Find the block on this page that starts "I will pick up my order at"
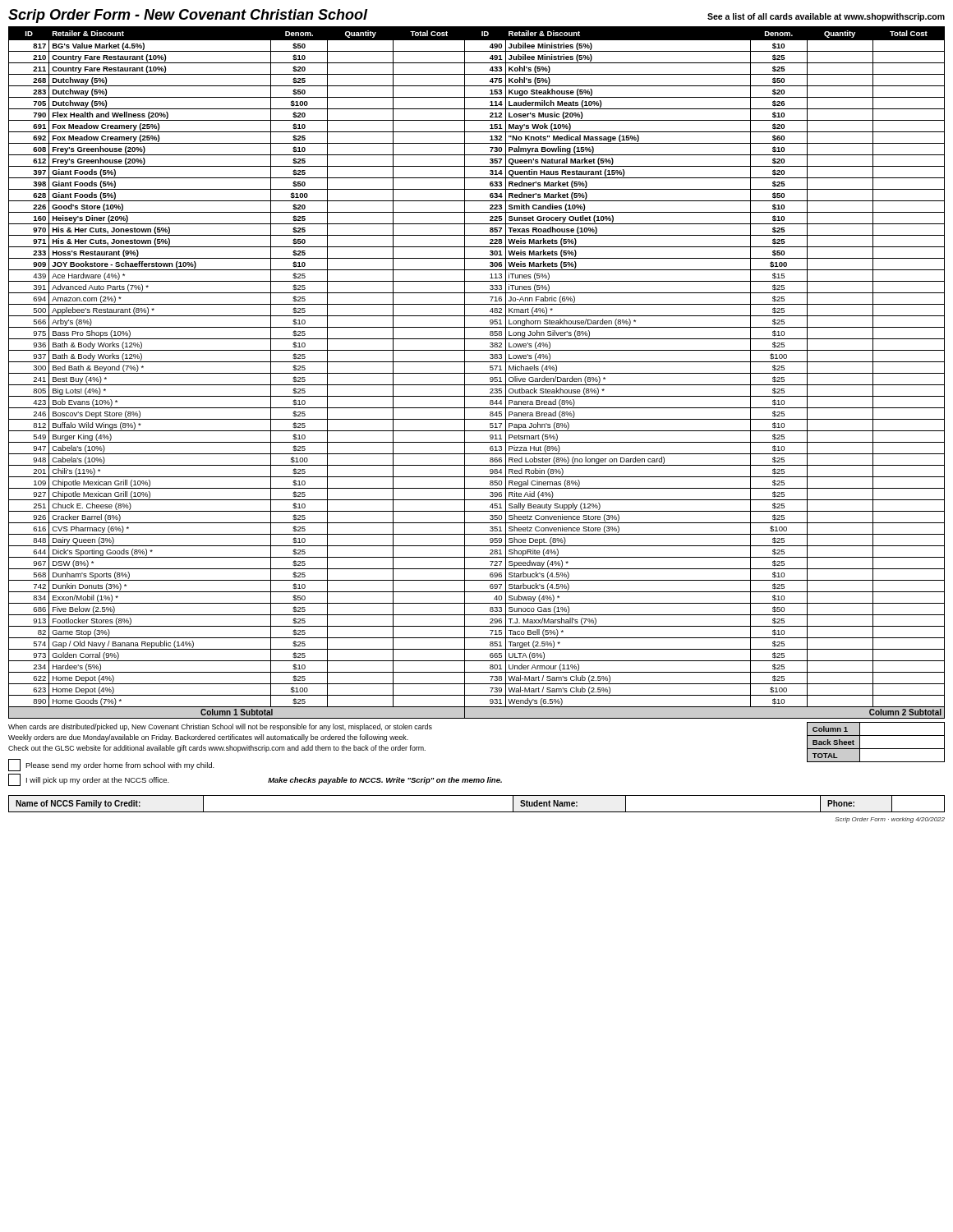This screenshot has width=953, height=1232. tap(90, 780)
